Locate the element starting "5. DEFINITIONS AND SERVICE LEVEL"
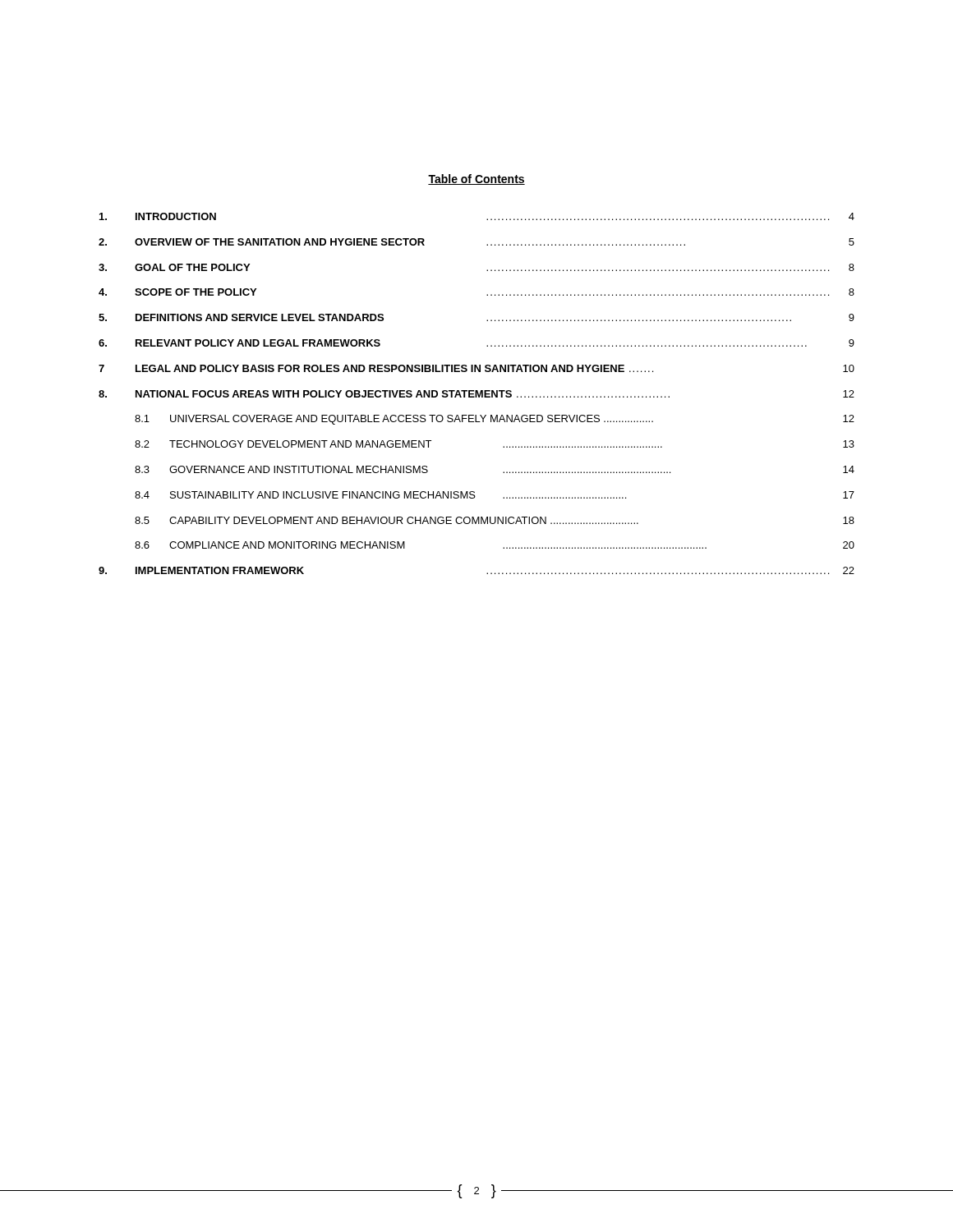The height and width of the screenshot is (1232, 953). pos(476,318)
